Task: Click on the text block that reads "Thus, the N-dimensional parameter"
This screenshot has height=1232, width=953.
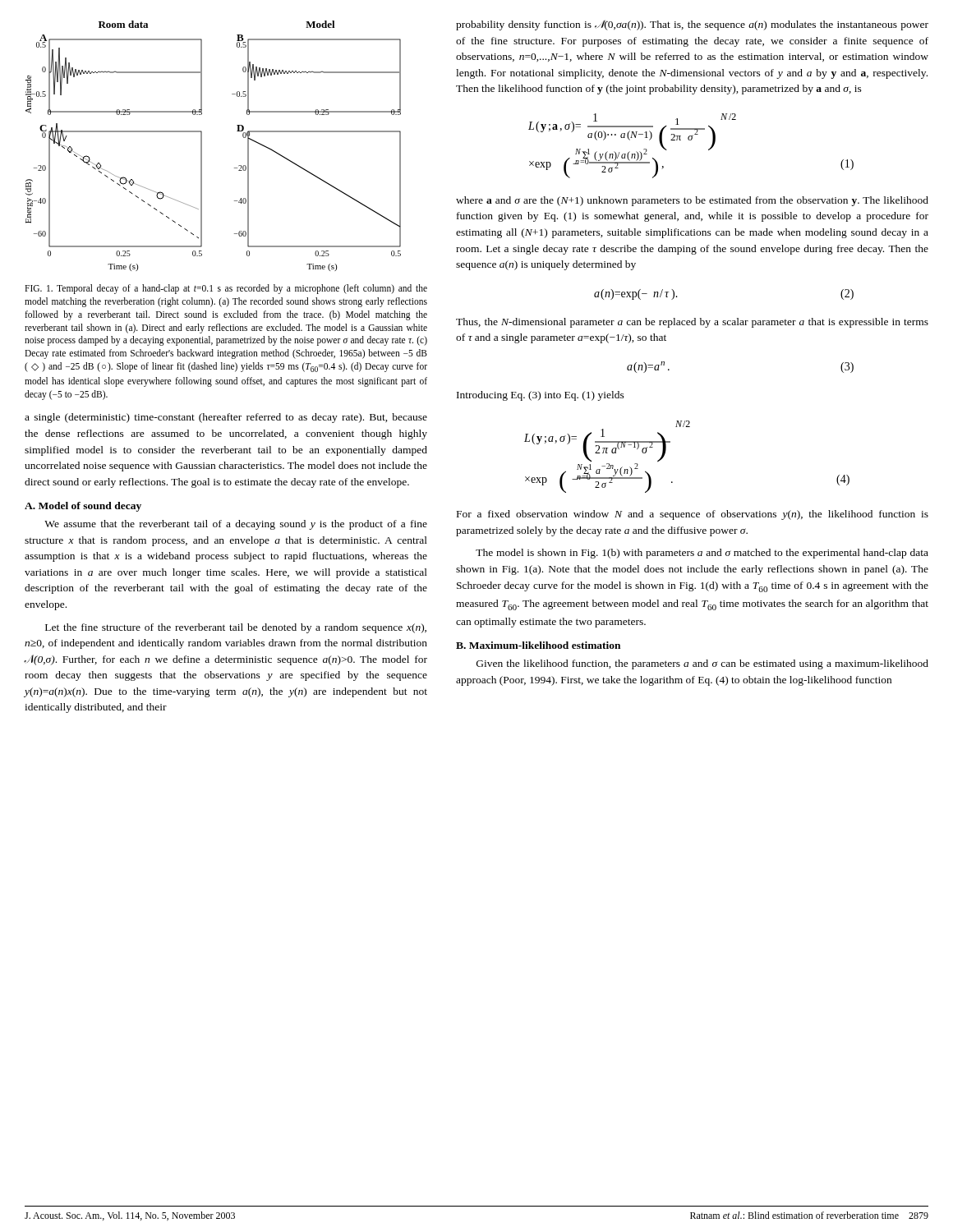Action: (x=692, y=329)
